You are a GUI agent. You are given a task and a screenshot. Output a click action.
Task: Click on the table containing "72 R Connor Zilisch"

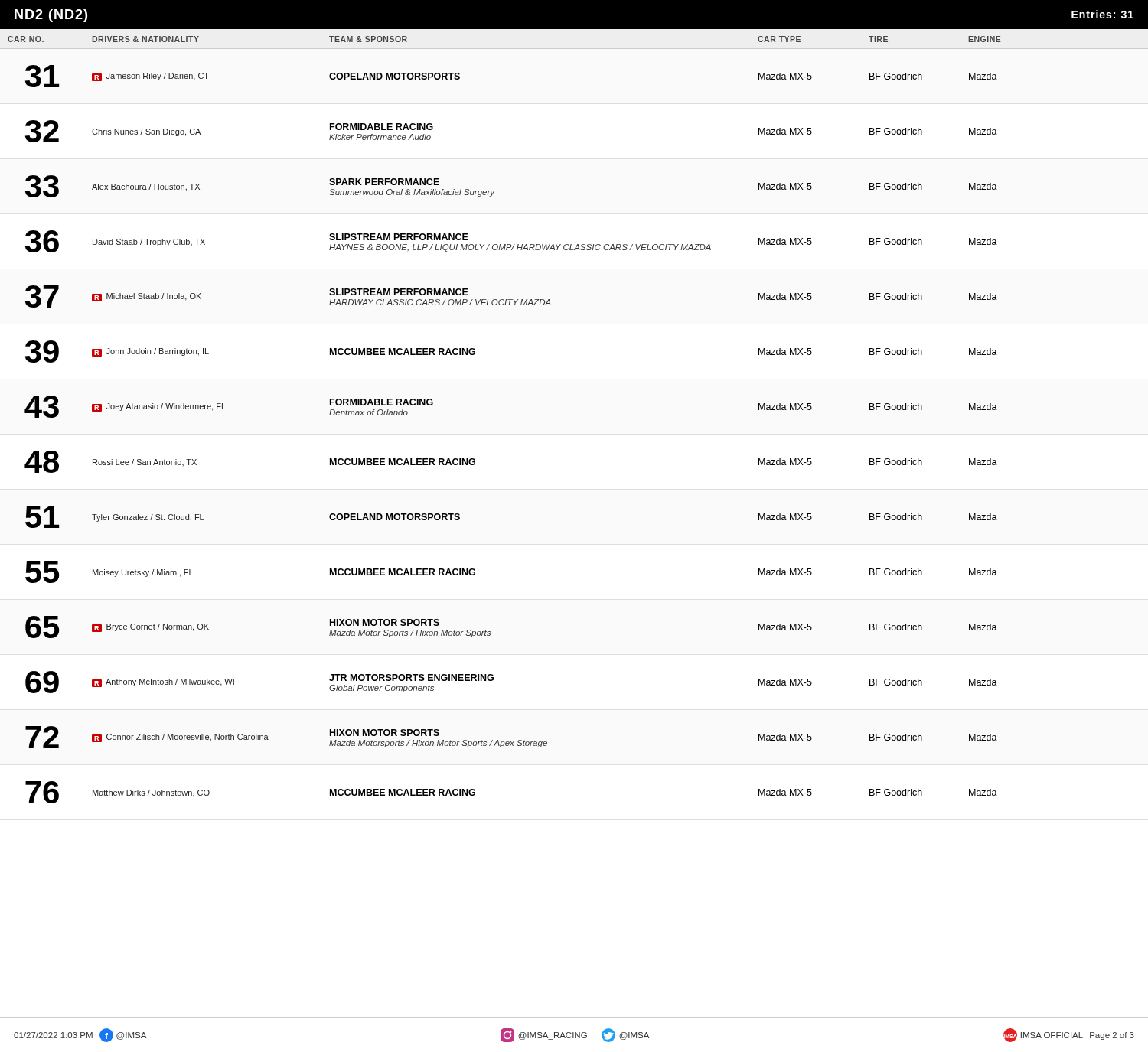(574, 738)
